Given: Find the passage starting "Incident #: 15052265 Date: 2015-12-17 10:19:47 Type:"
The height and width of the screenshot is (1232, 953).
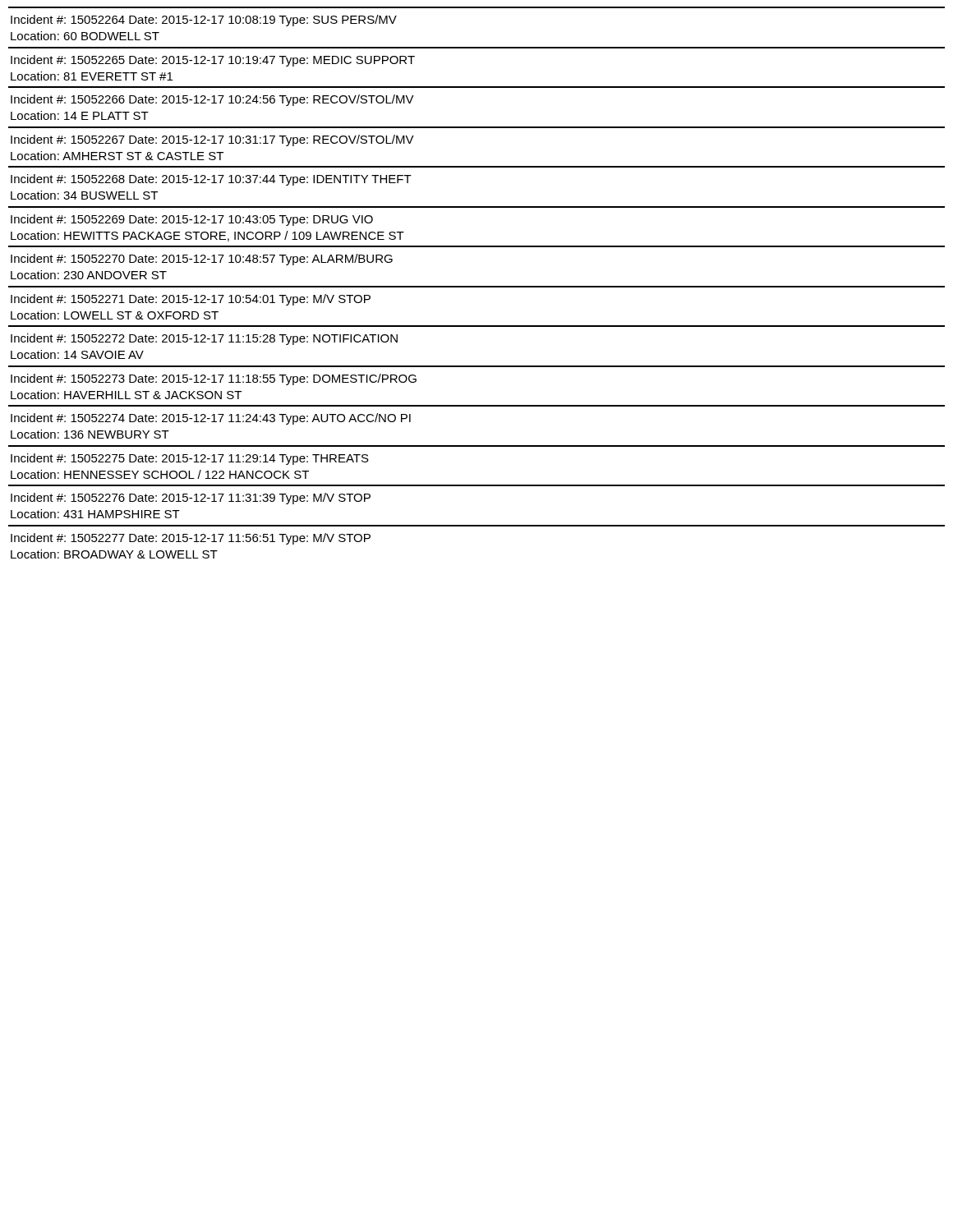Looking at the screenshot, I should coord(213,61).
